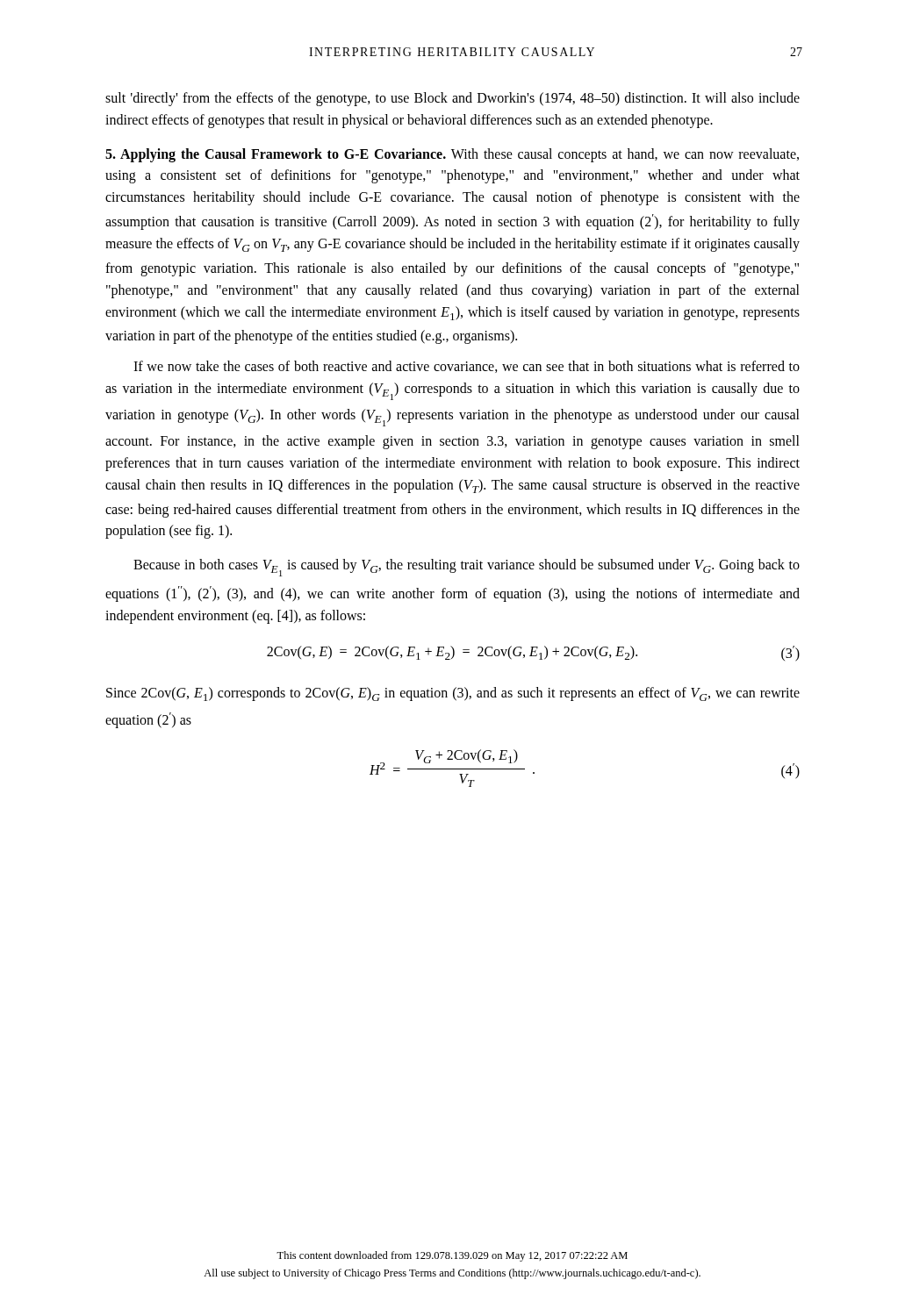Locate the formula that opens with "H2 = VG + 2Cov(G, E1) VT"

pyautogui.click(x=466, y=769)
